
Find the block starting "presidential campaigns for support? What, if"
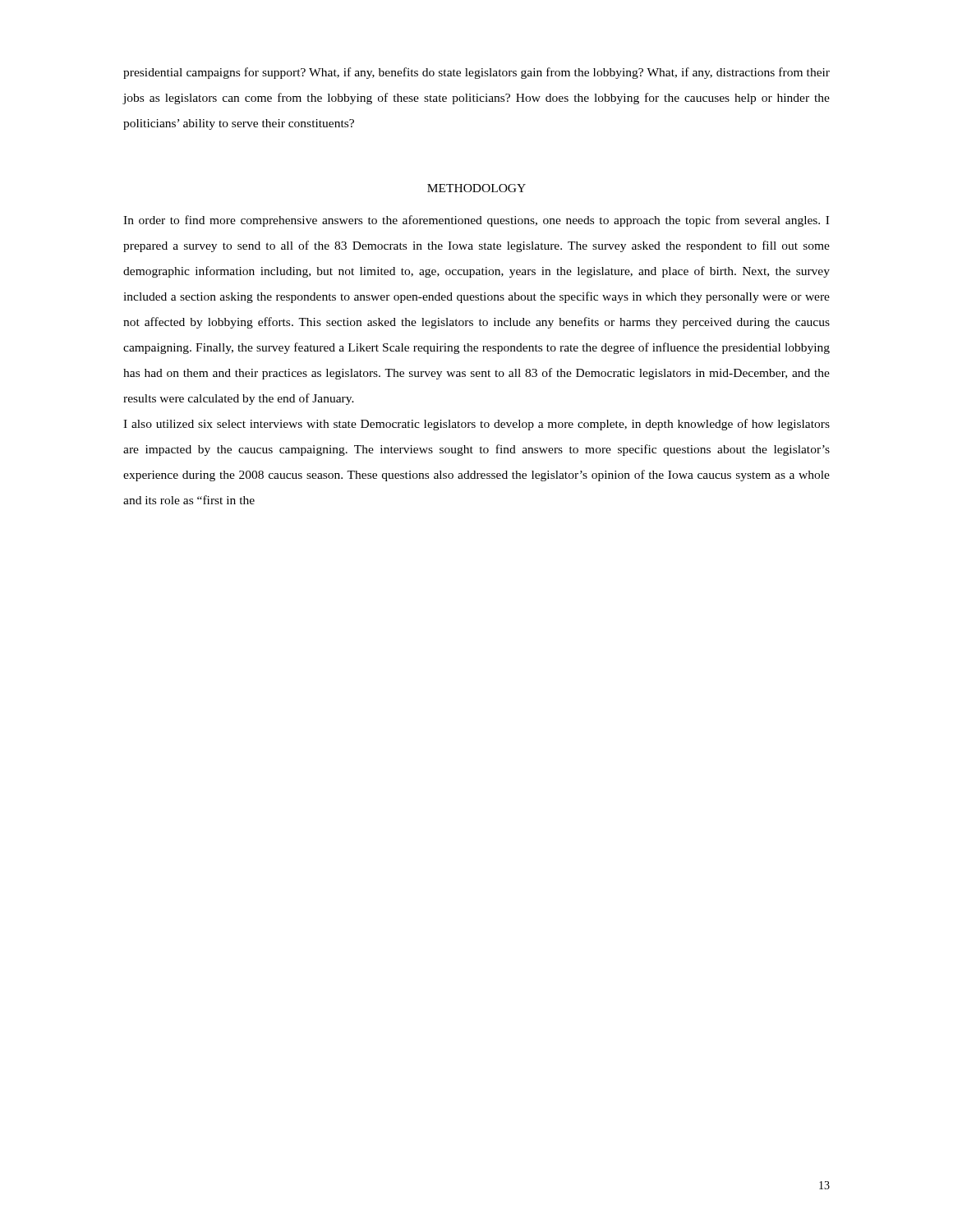pyautogui.click(x=476, y=97)
